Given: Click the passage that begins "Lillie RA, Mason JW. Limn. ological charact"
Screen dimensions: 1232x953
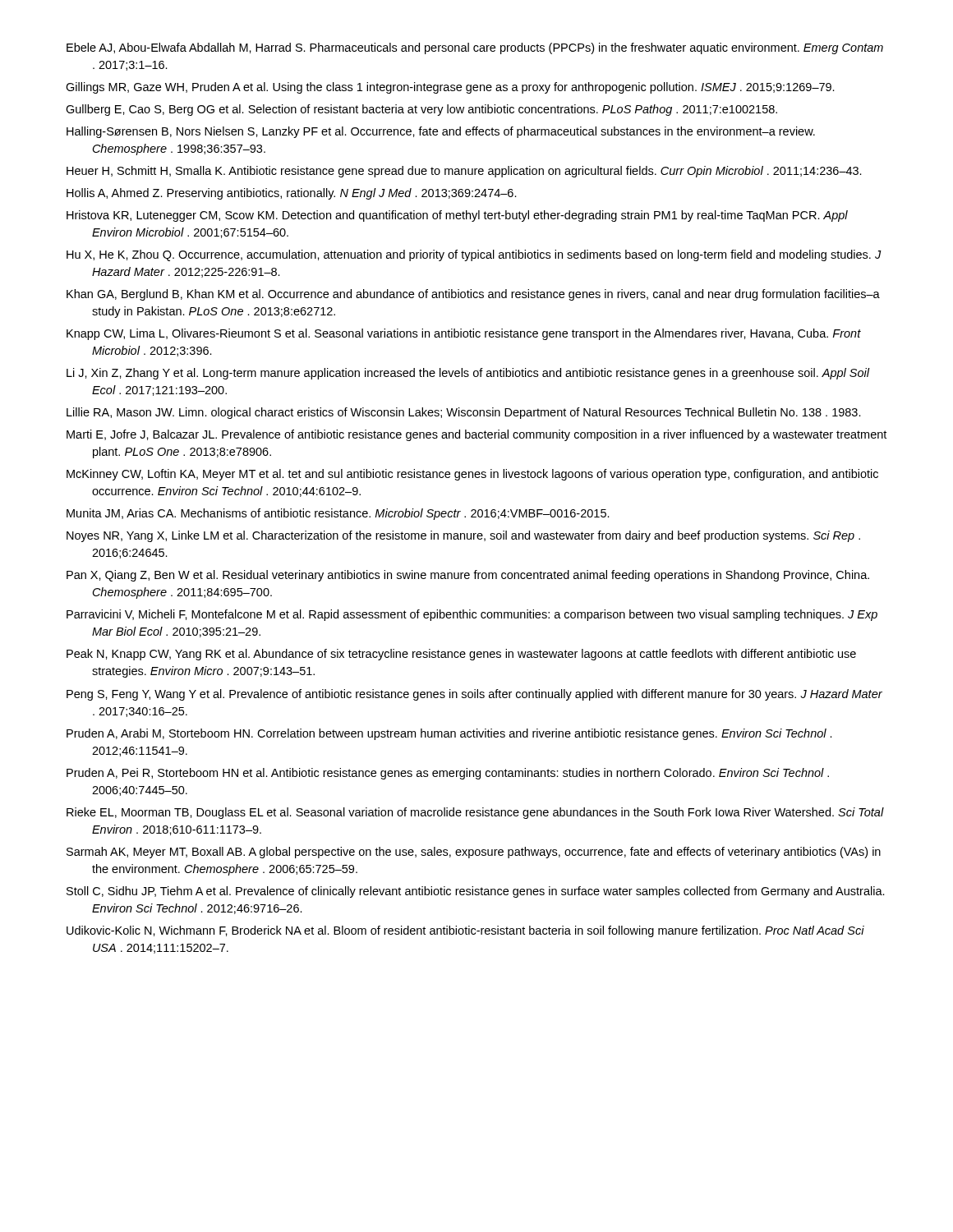Looking at the screenshot, I should [464, 413].
